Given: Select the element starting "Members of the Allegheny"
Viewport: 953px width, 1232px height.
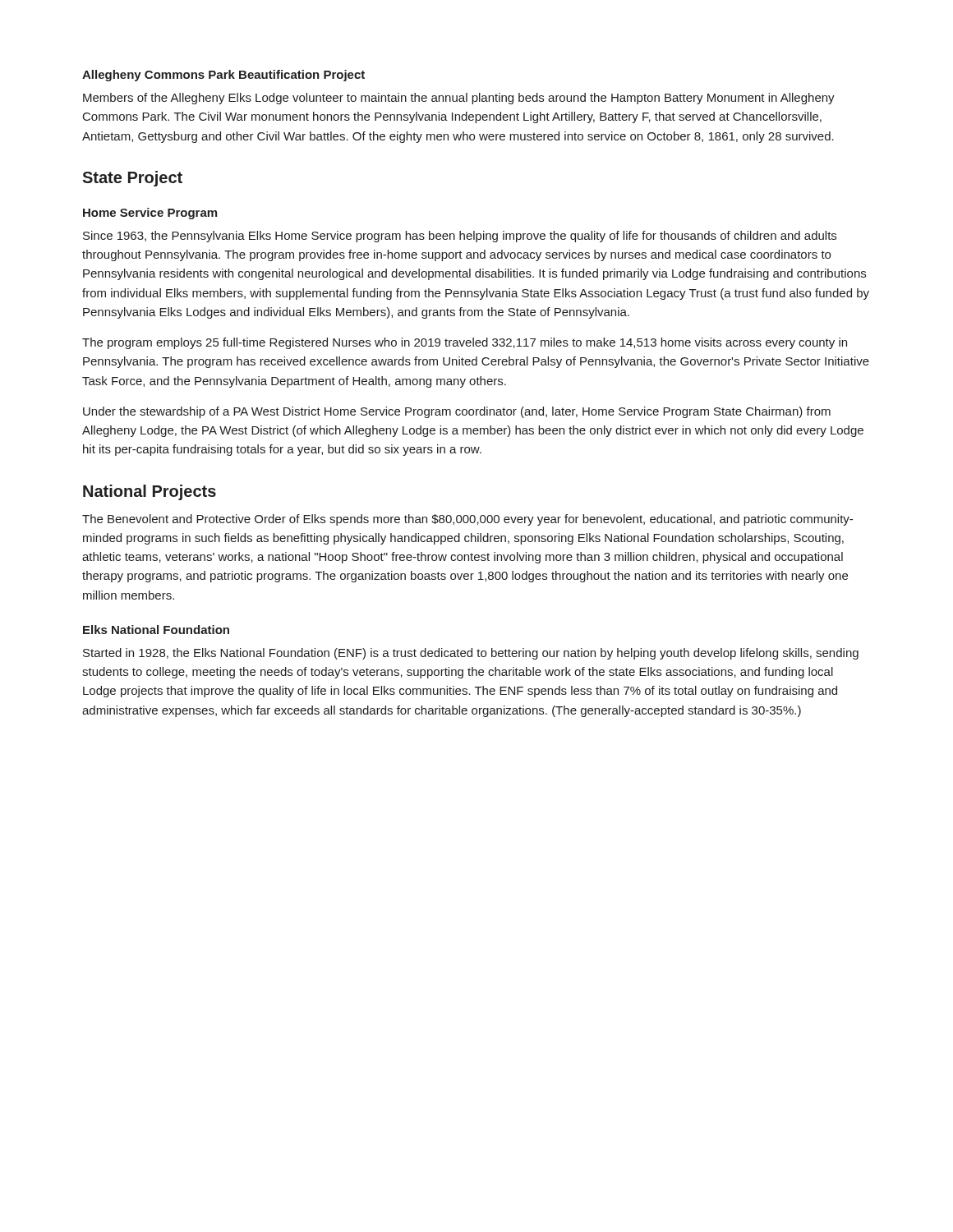Looking at the screenshot, I should point(458,116).
